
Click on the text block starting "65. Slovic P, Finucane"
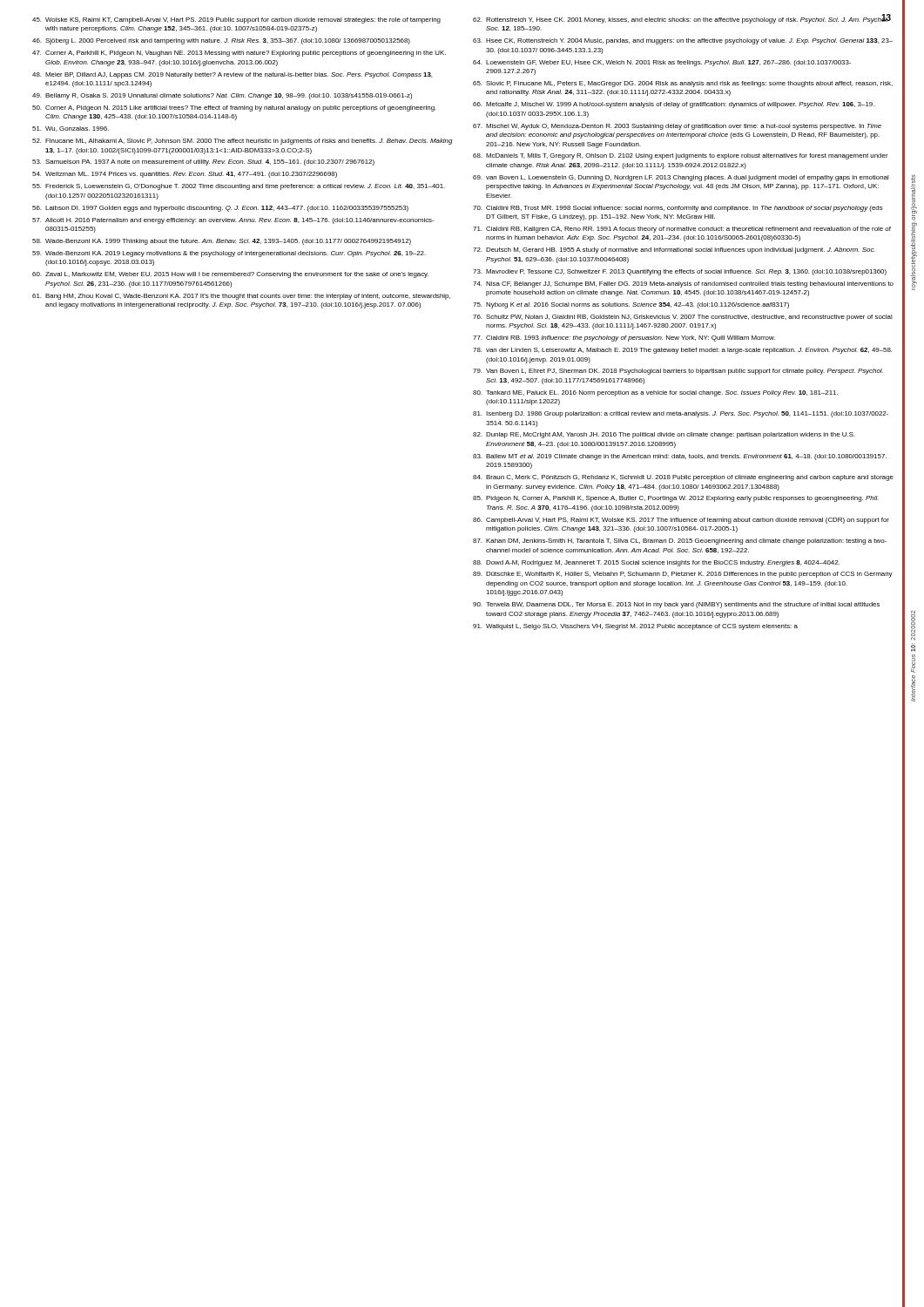679,88
